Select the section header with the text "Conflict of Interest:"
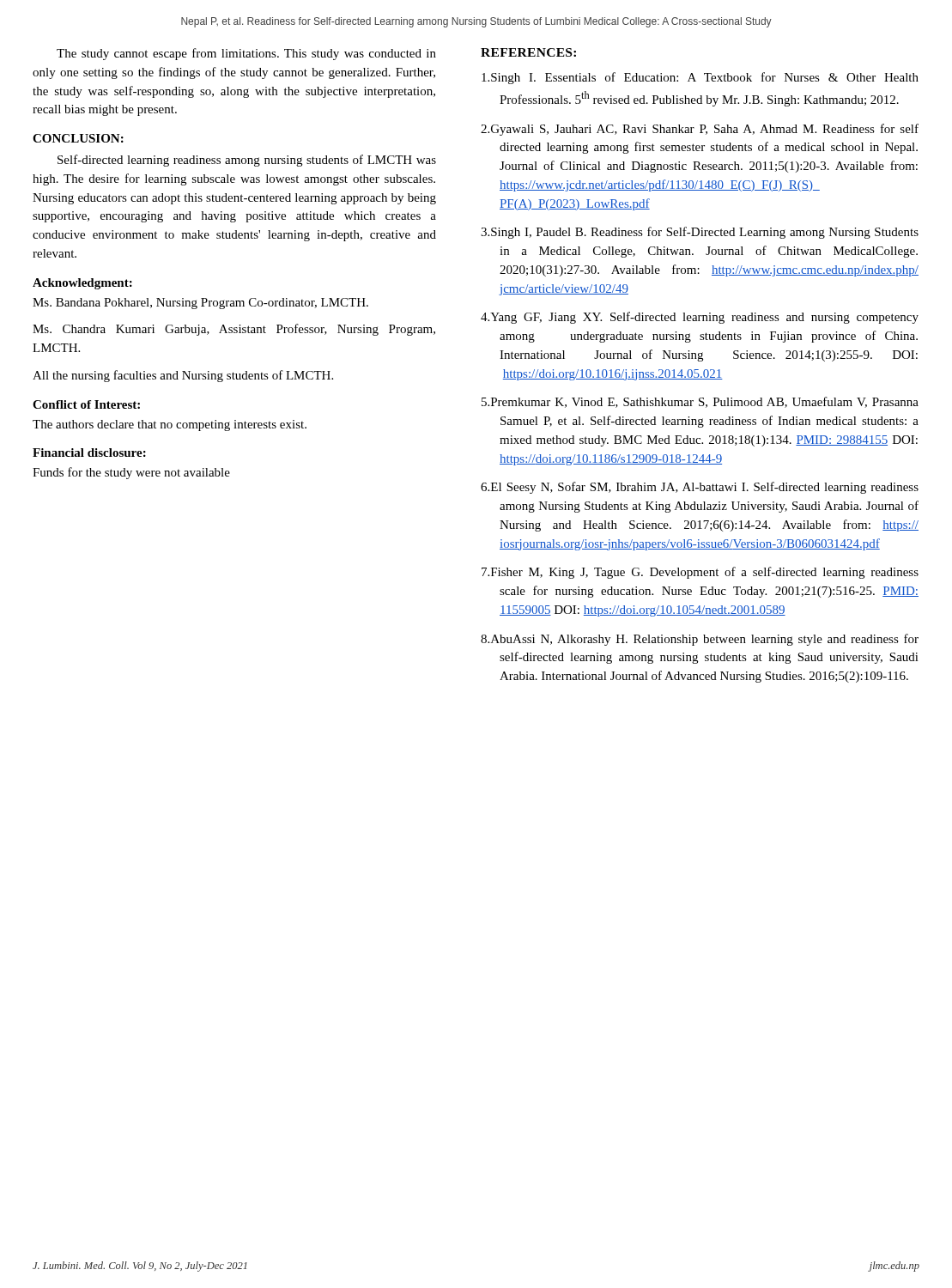Viewport: 952px width, 1288px height. tap(87, 404)
